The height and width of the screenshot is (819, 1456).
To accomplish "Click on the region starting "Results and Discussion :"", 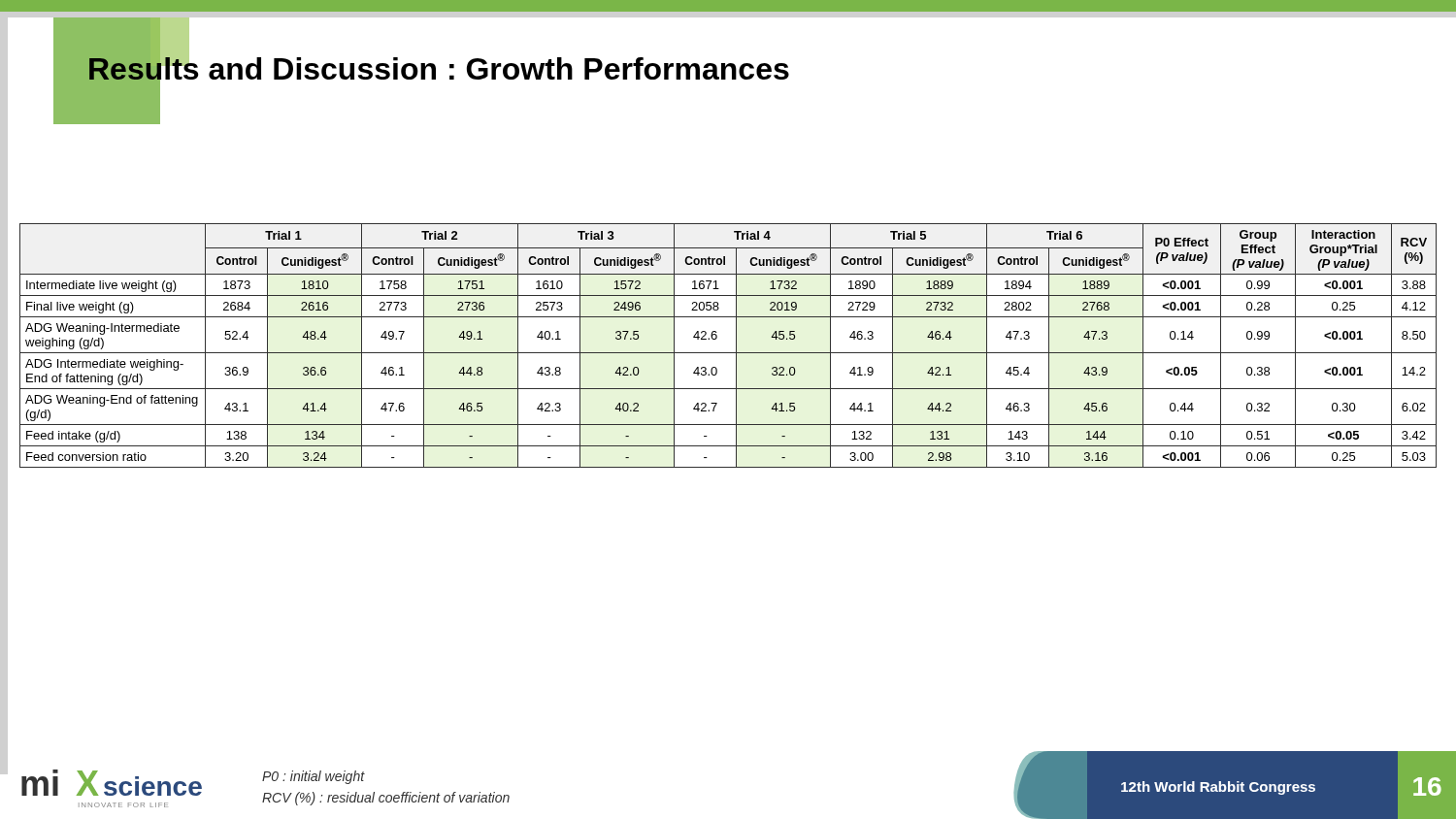I will coord(747,70).
